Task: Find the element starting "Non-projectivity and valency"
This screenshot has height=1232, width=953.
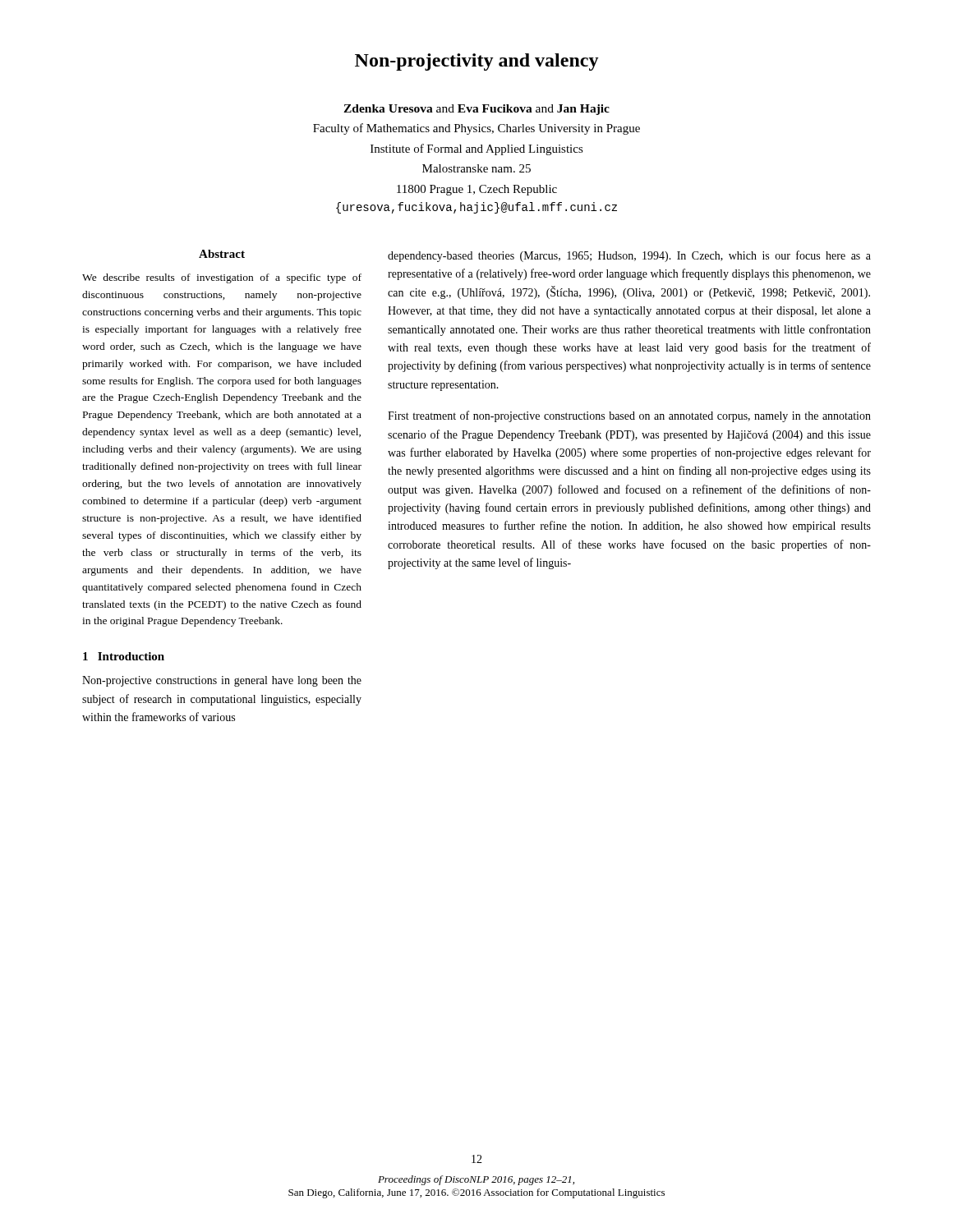Action: 476,60
